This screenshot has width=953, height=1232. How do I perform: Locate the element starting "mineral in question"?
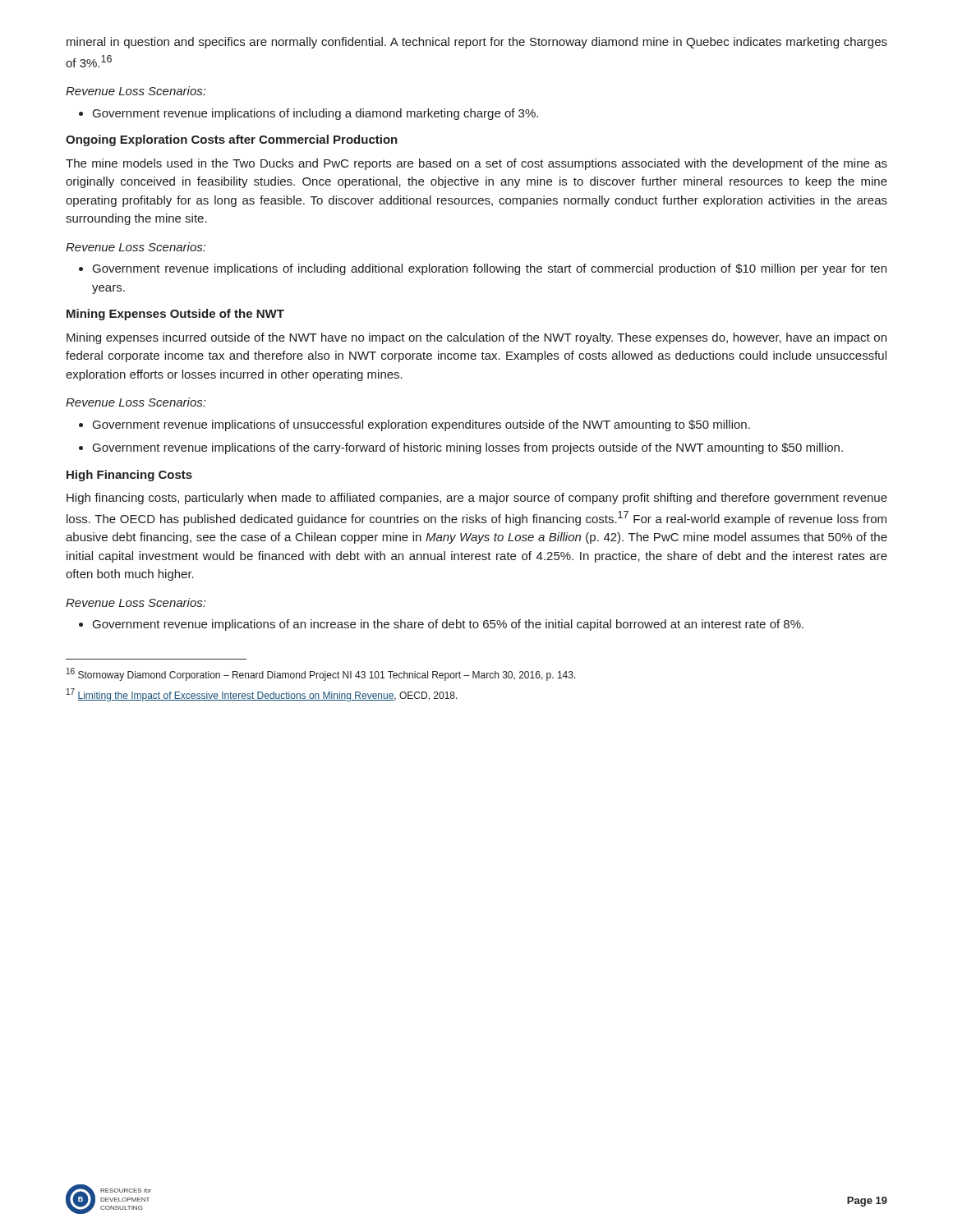pyautogui.click(x=476, y=53)
